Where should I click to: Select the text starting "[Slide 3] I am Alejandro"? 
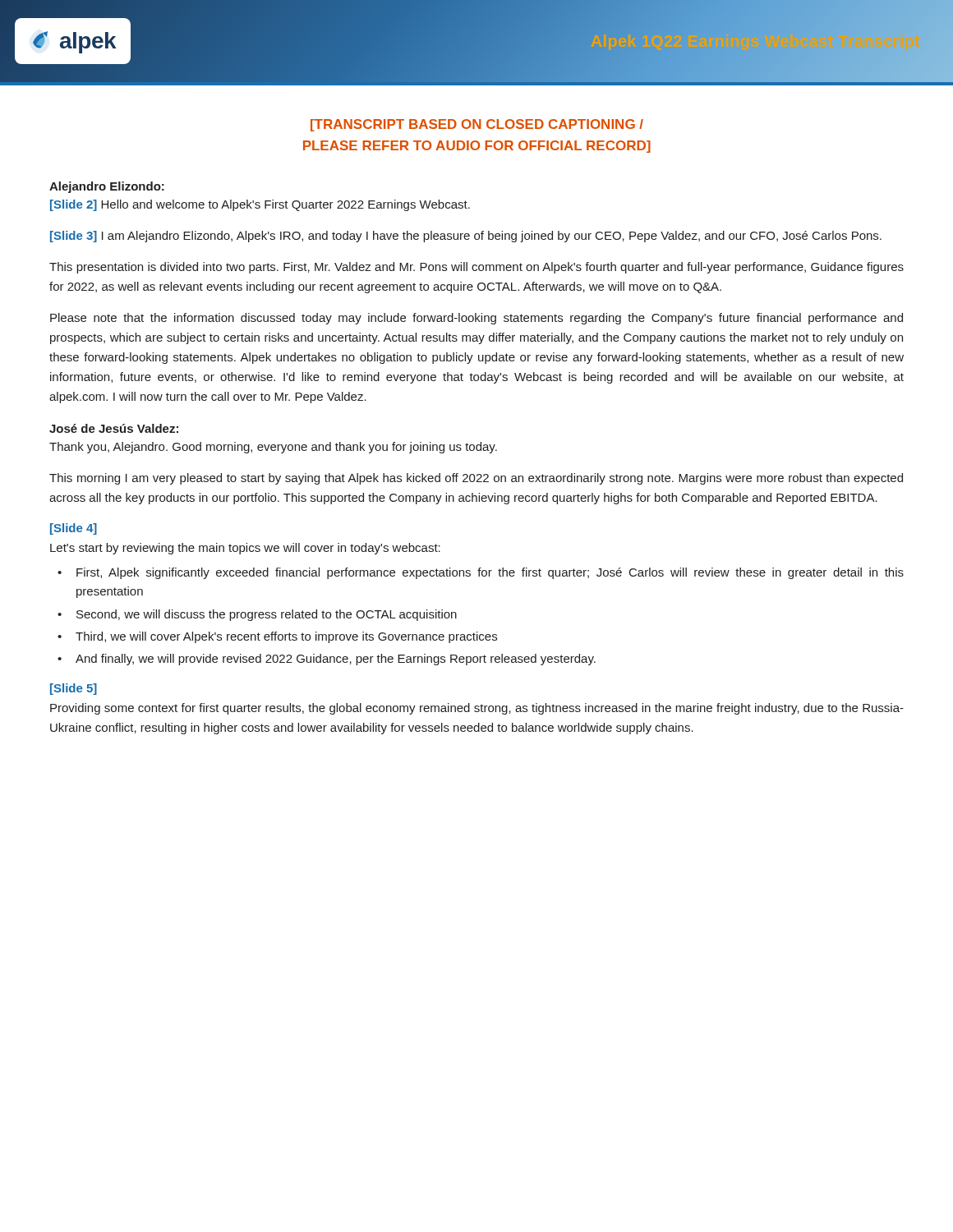click(466, 235)
